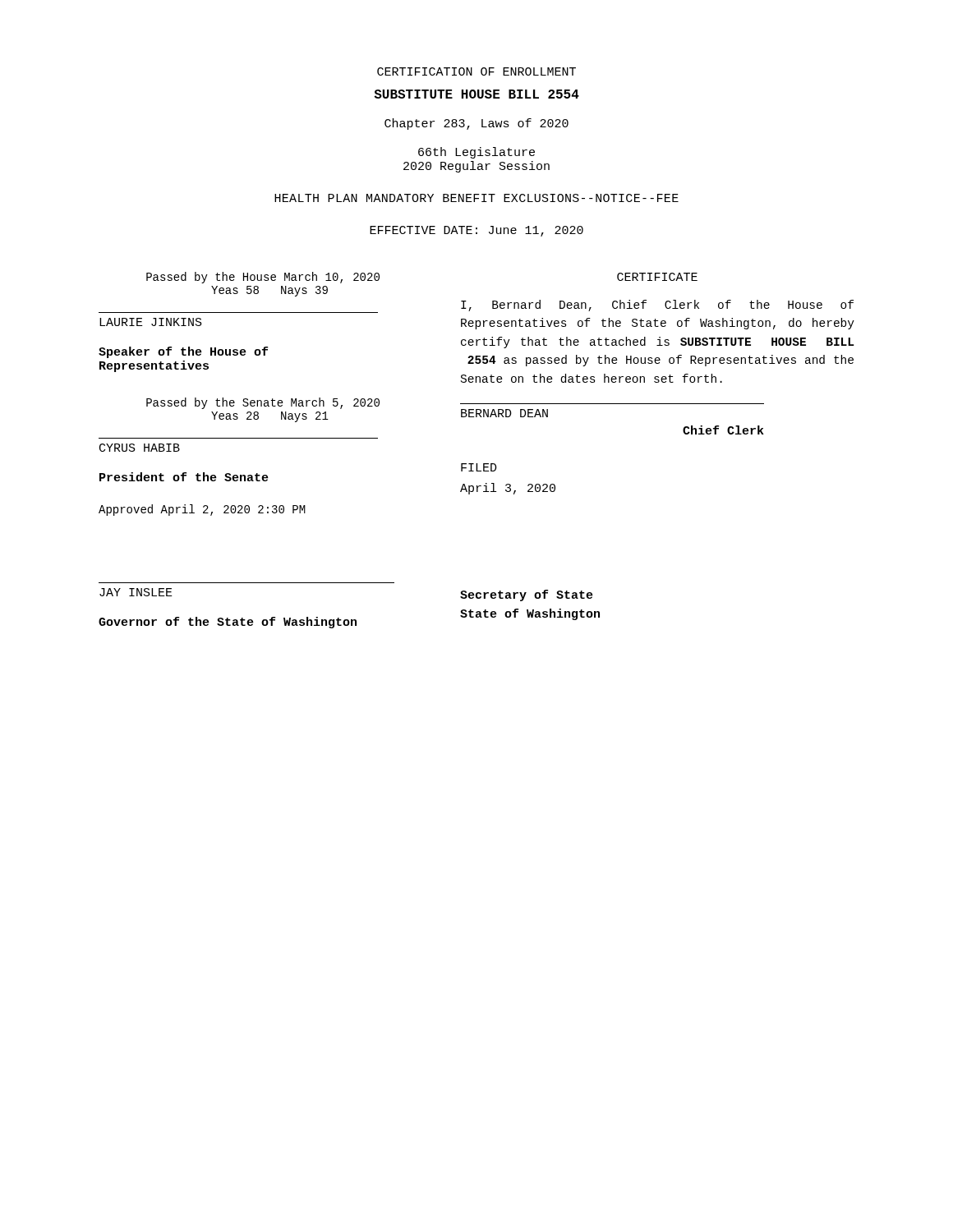
Task: Select the element starting "April 3, 2020"
Action: point(508,489)
